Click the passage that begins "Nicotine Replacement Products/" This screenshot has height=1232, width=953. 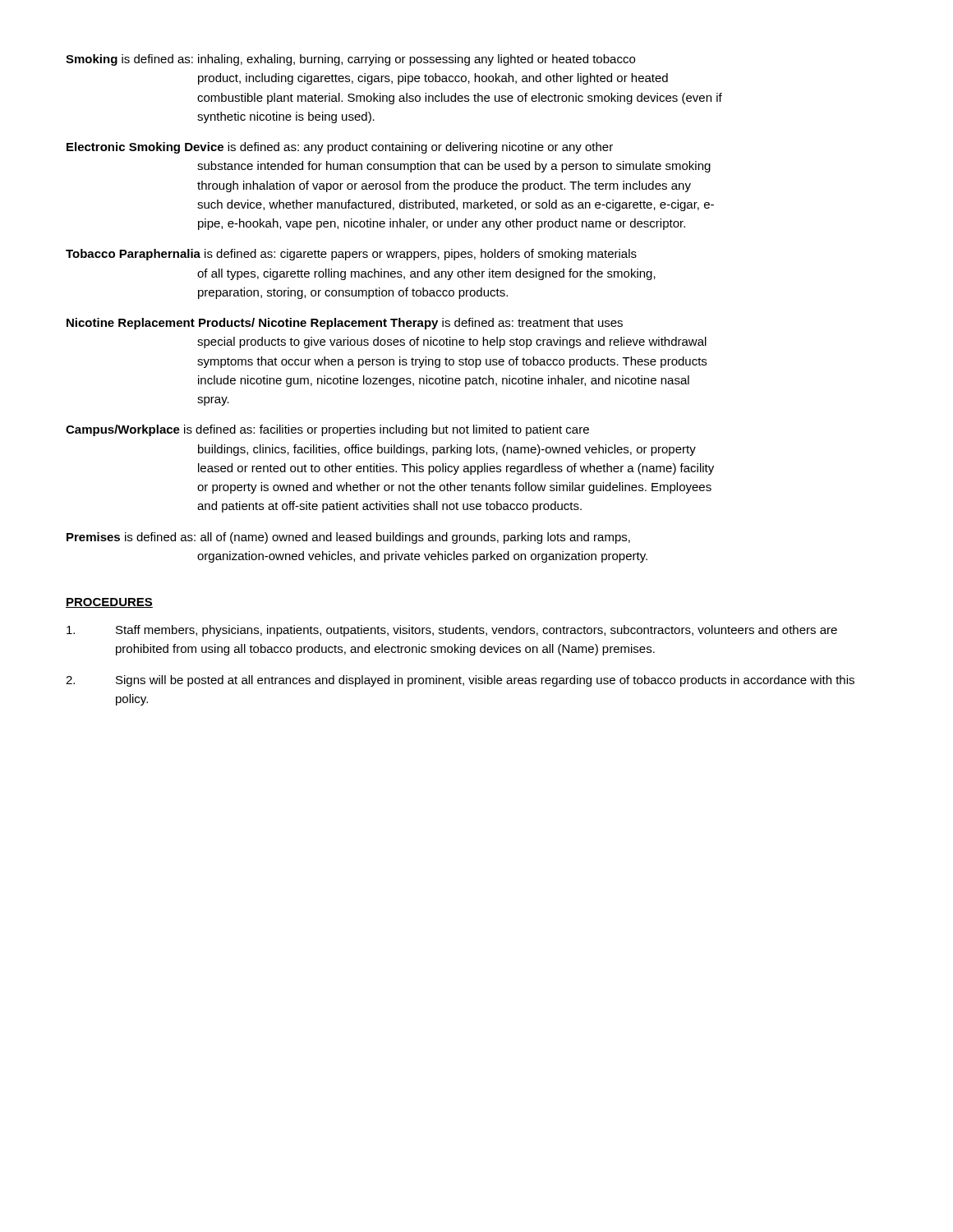[x=476, y=361]
